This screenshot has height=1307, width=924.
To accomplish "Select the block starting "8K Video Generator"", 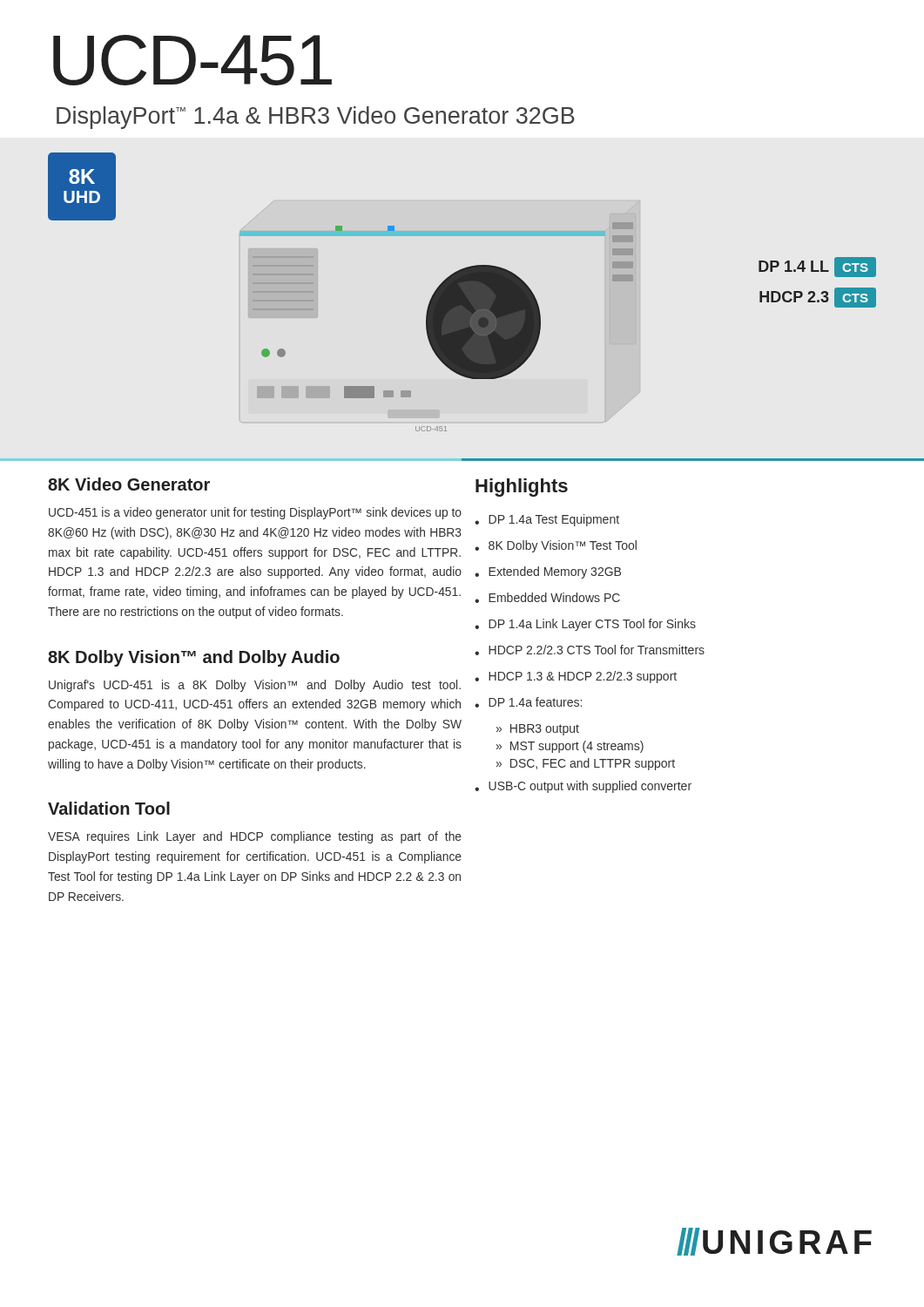I will [x=129, y=484].
